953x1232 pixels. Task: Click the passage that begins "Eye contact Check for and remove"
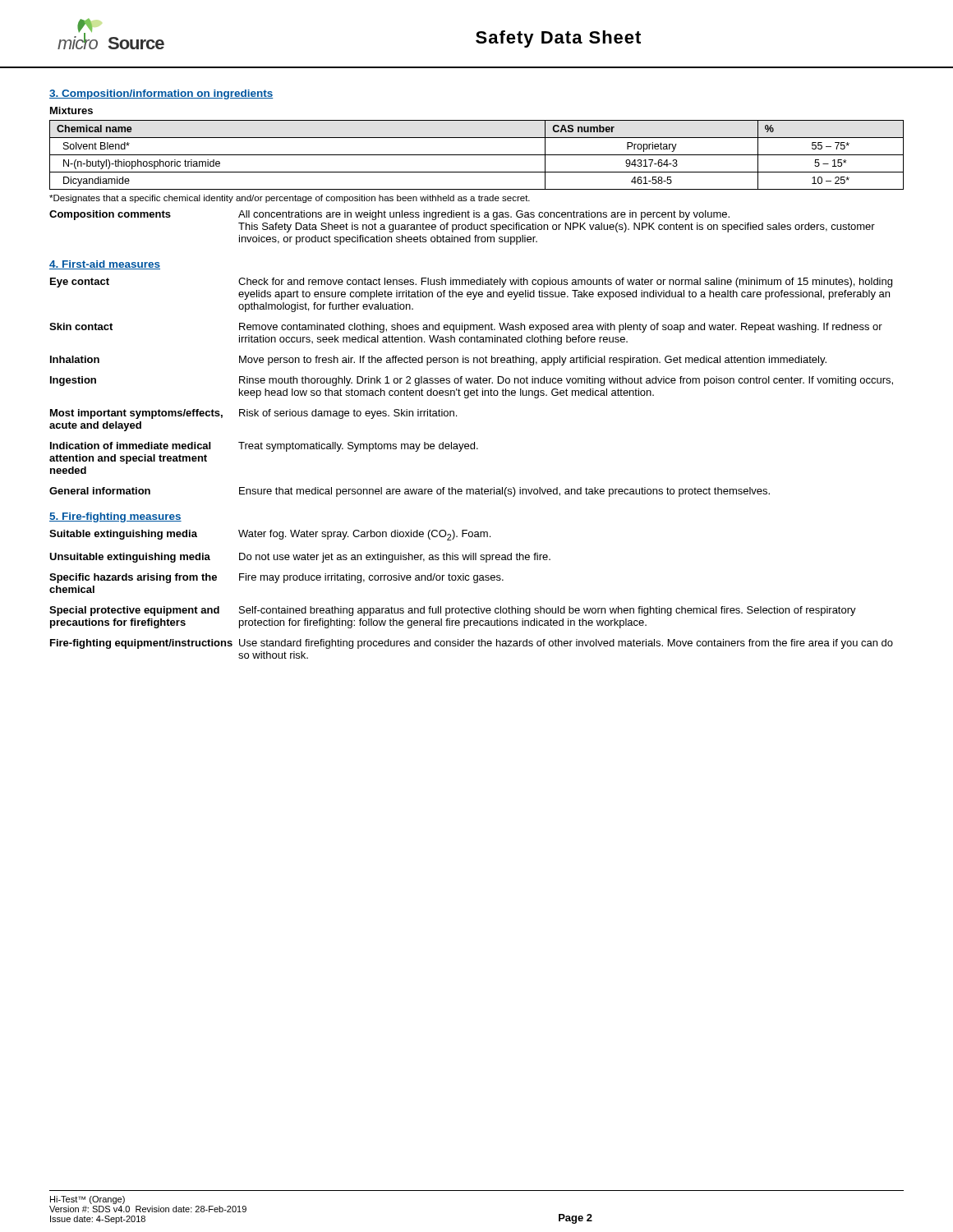point(476,294)
